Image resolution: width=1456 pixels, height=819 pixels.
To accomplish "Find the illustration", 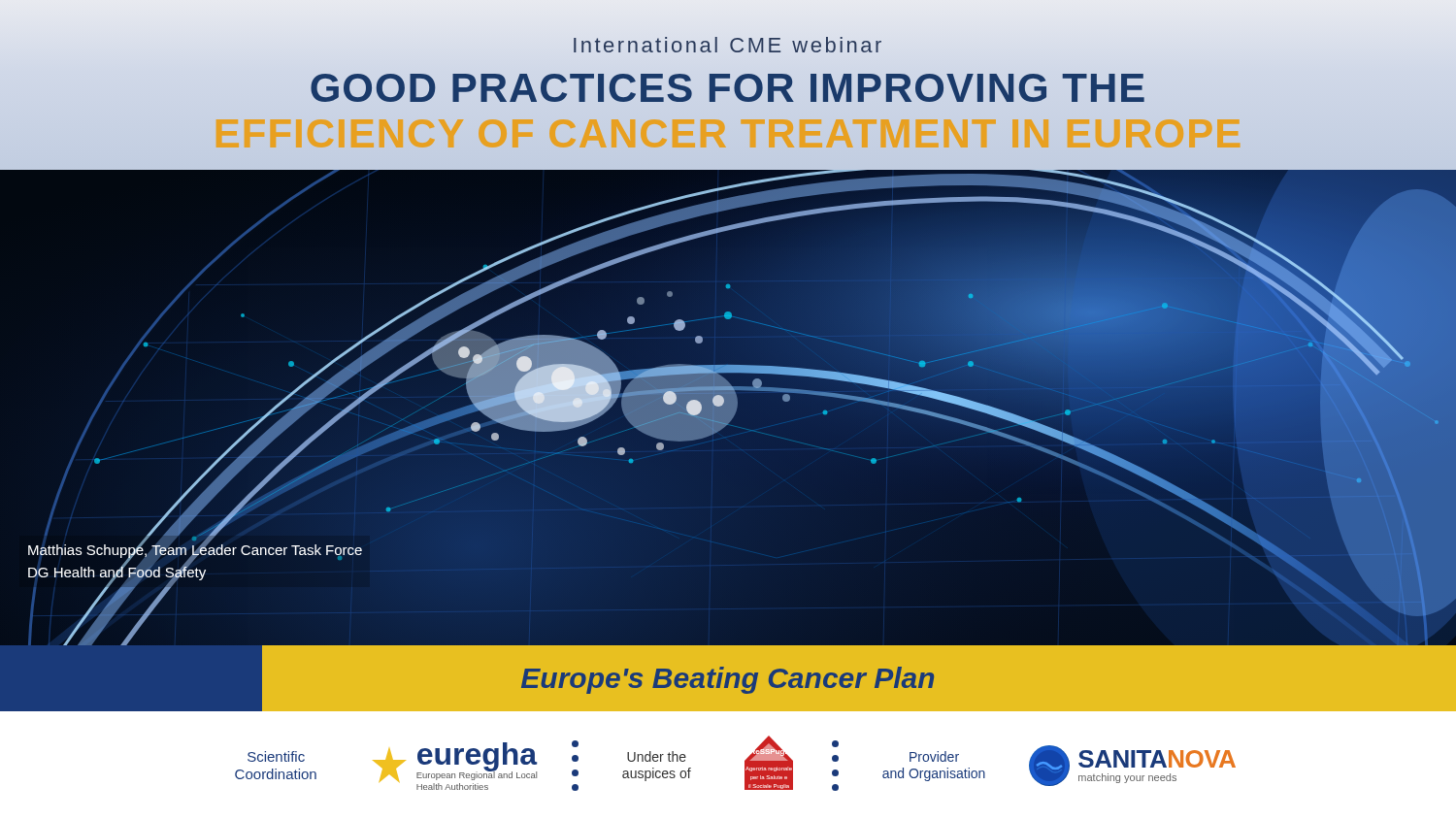I will coord(728,408).
